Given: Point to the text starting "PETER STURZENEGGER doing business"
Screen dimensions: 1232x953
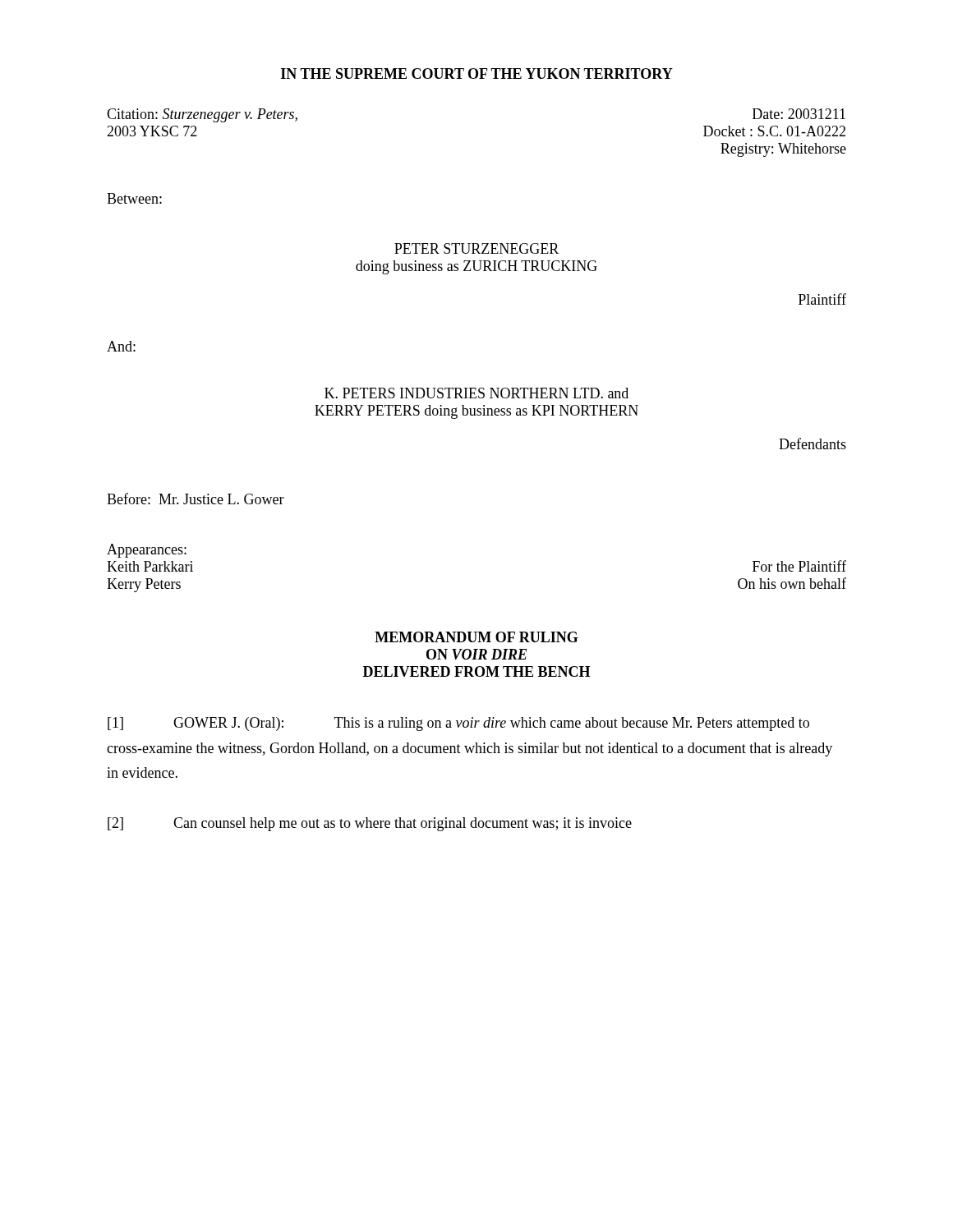Looking at the screenshot, I should click(x=476, y=257).
